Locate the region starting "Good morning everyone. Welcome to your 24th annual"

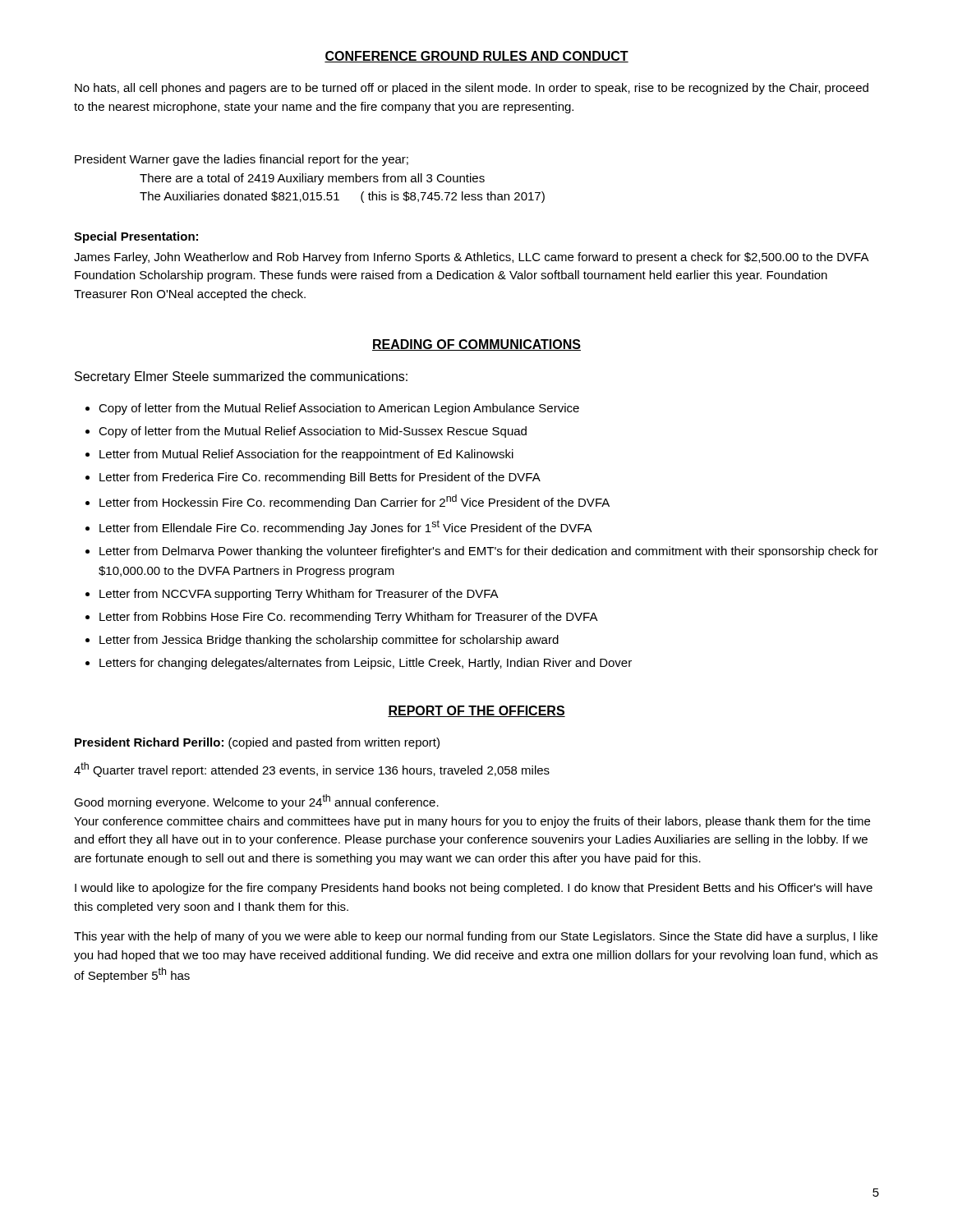click(472, 829)
